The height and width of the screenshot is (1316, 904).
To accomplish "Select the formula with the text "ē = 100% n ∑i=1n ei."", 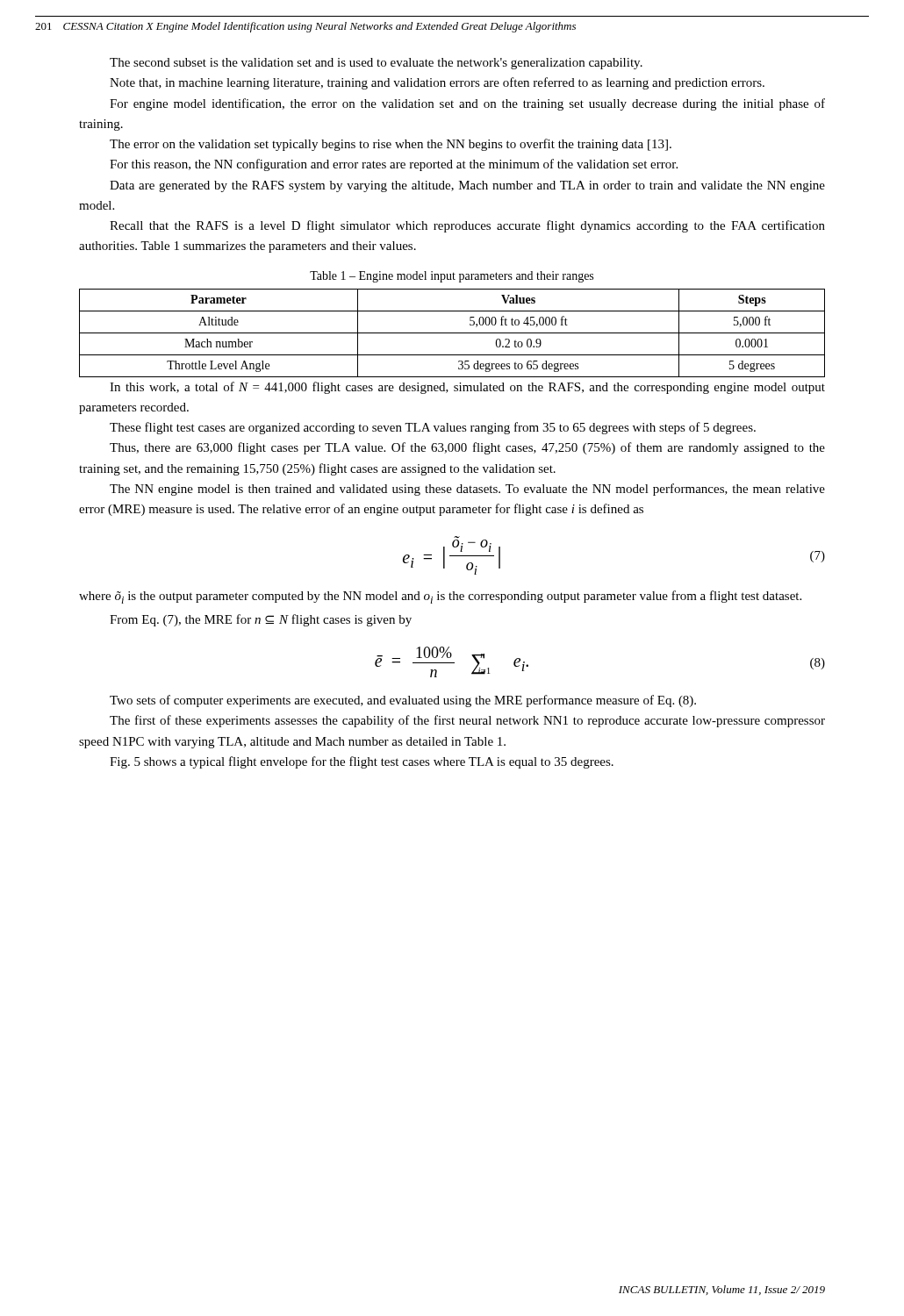I will (x=452, y=663).
